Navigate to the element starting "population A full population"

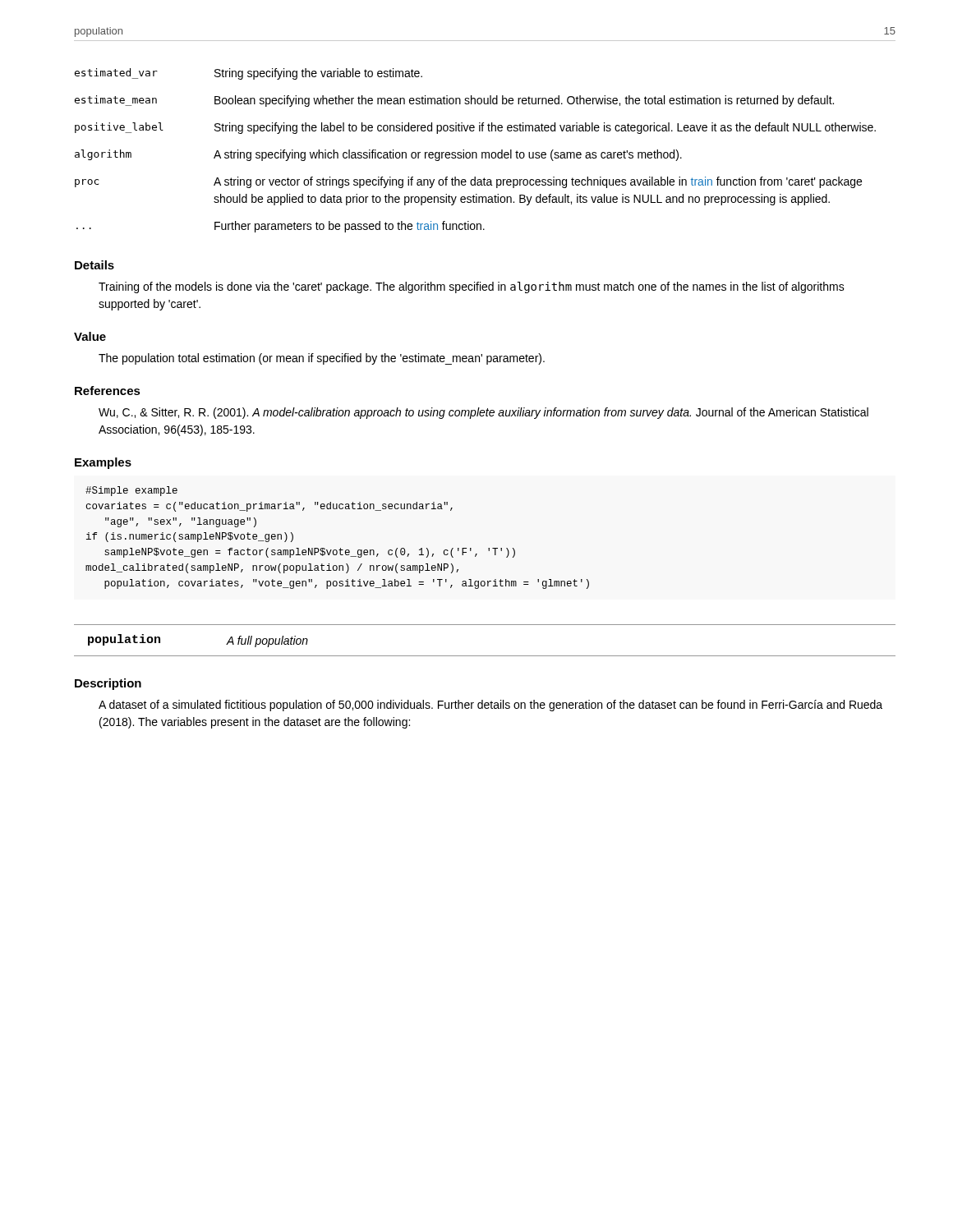click(x=124, y=641)
